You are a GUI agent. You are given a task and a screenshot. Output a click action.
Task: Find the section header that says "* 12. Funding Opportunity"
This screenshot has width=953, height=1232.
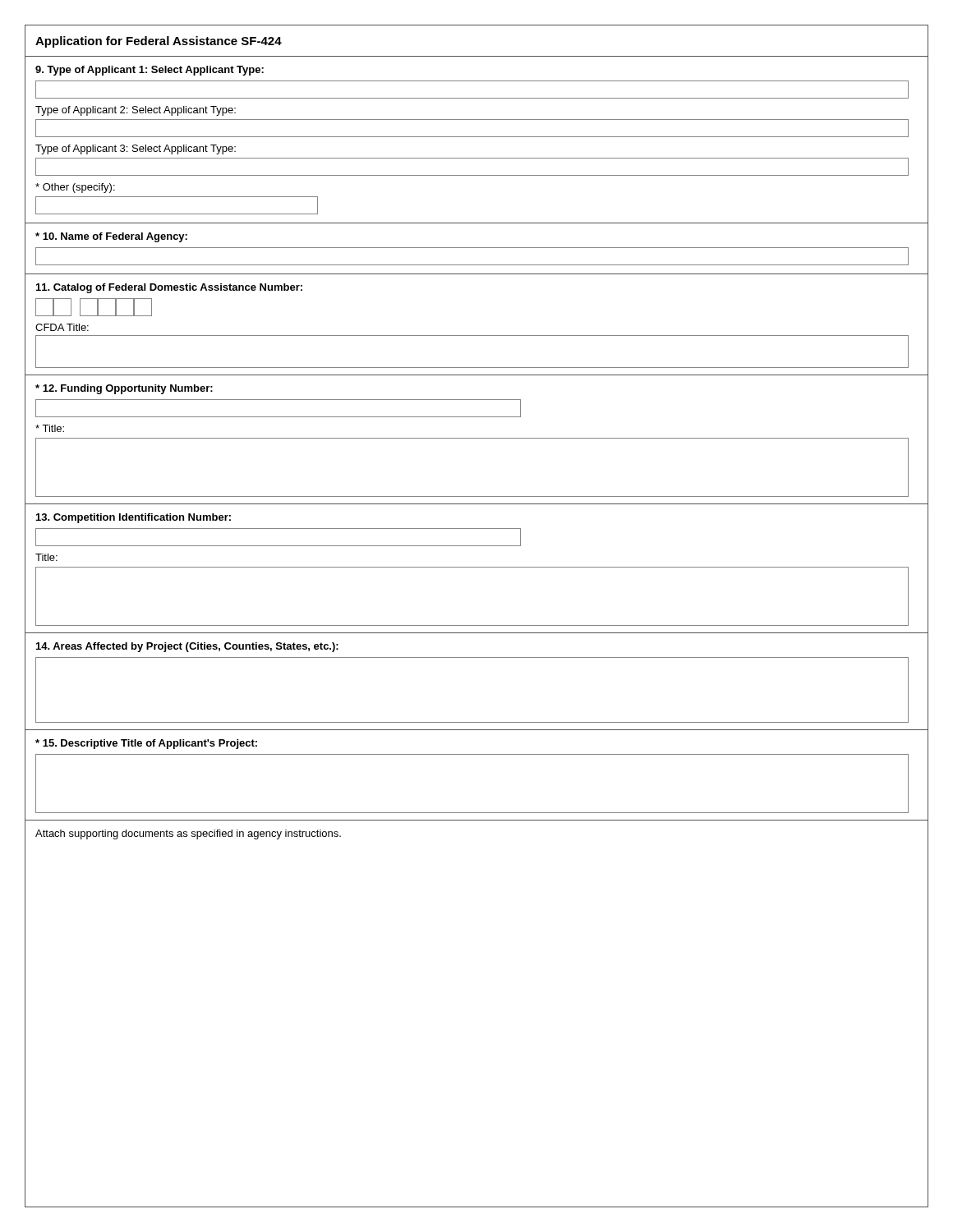point(476,439)
